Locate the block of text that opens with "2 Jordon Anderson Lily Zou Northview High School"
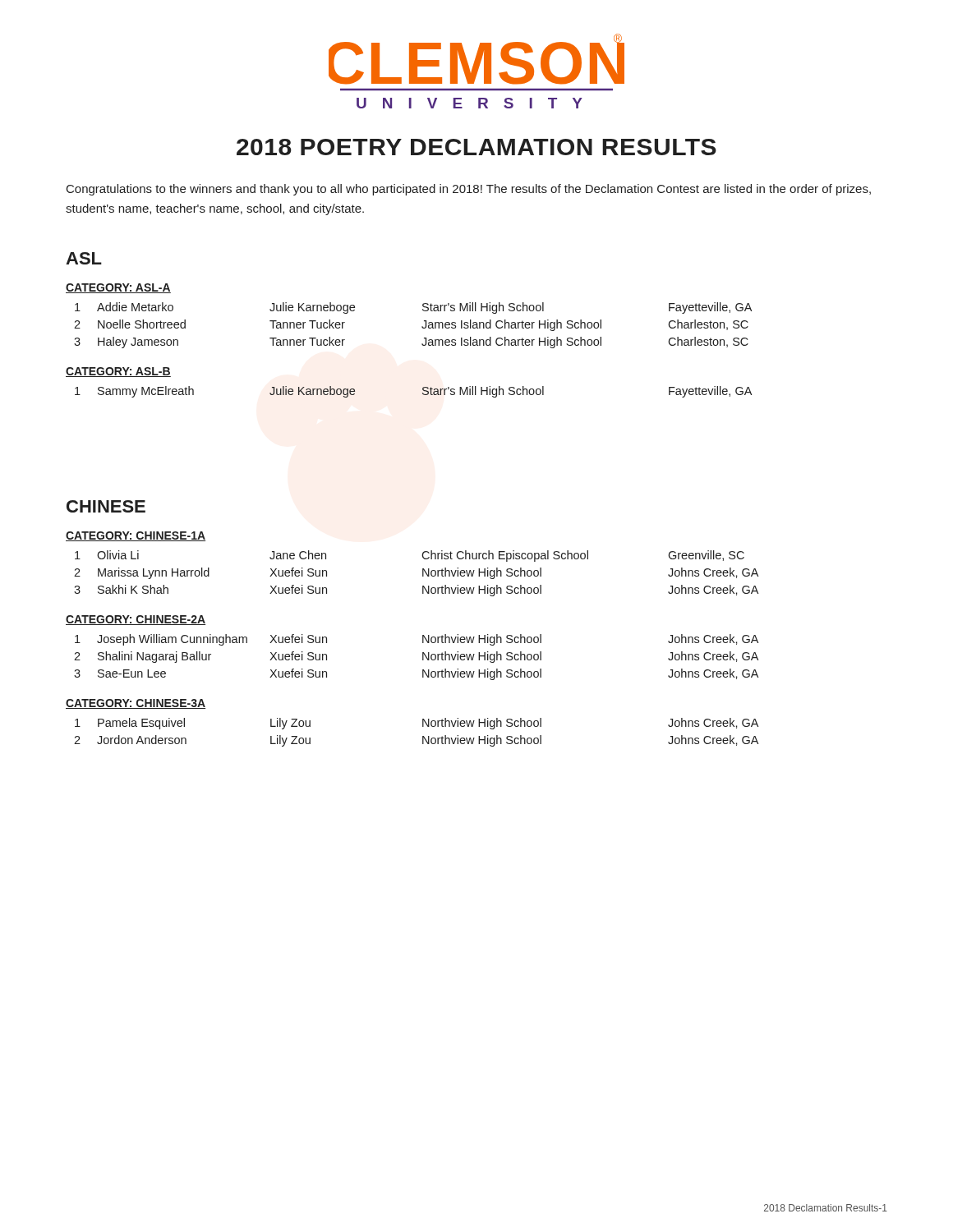The width and height of the screenshot is (953, 1232). (481, 740)
